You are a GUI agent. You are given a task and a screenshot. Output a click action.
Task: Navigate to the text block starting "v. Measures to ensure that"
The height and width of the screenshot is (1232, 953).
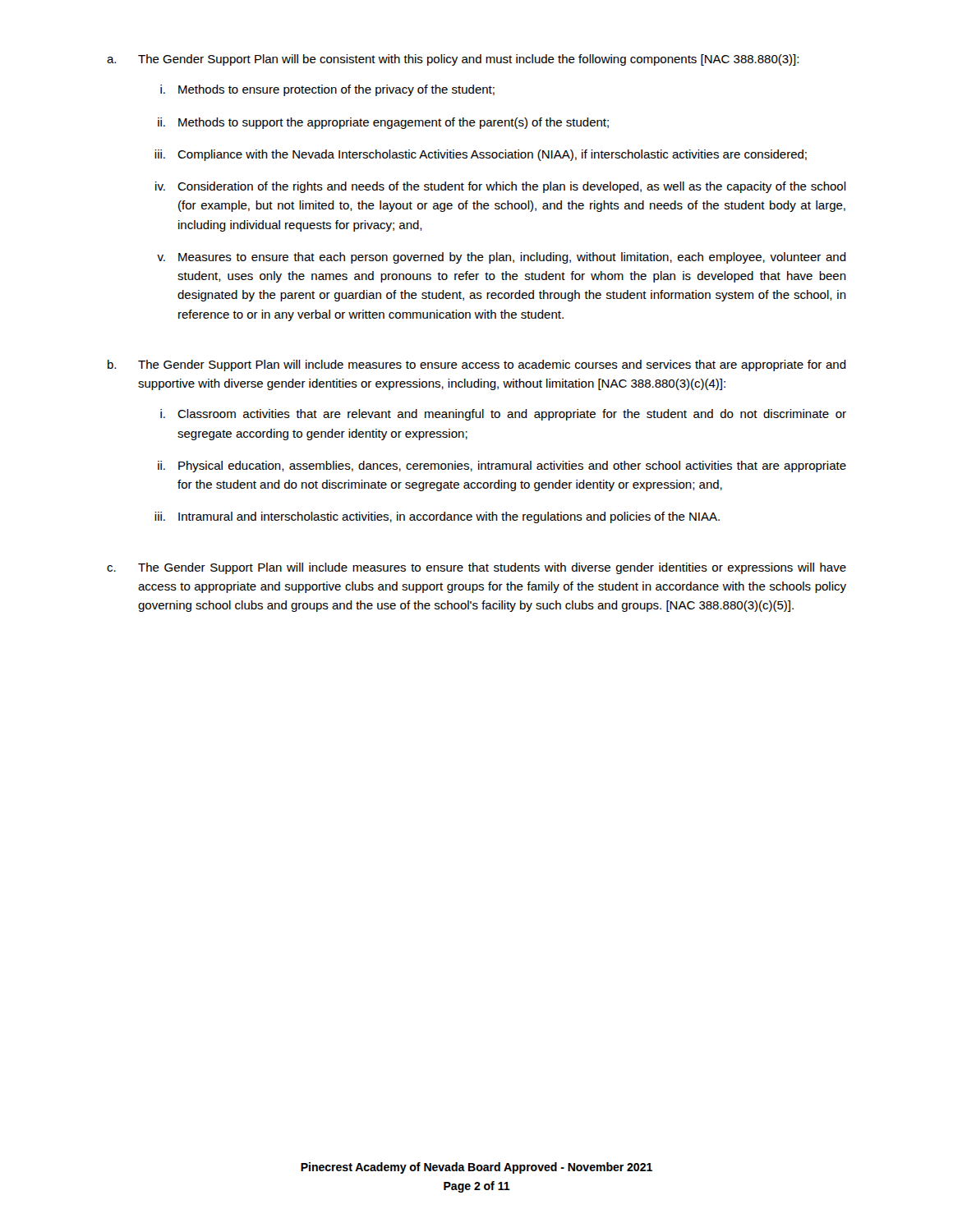tap(492, 285)
